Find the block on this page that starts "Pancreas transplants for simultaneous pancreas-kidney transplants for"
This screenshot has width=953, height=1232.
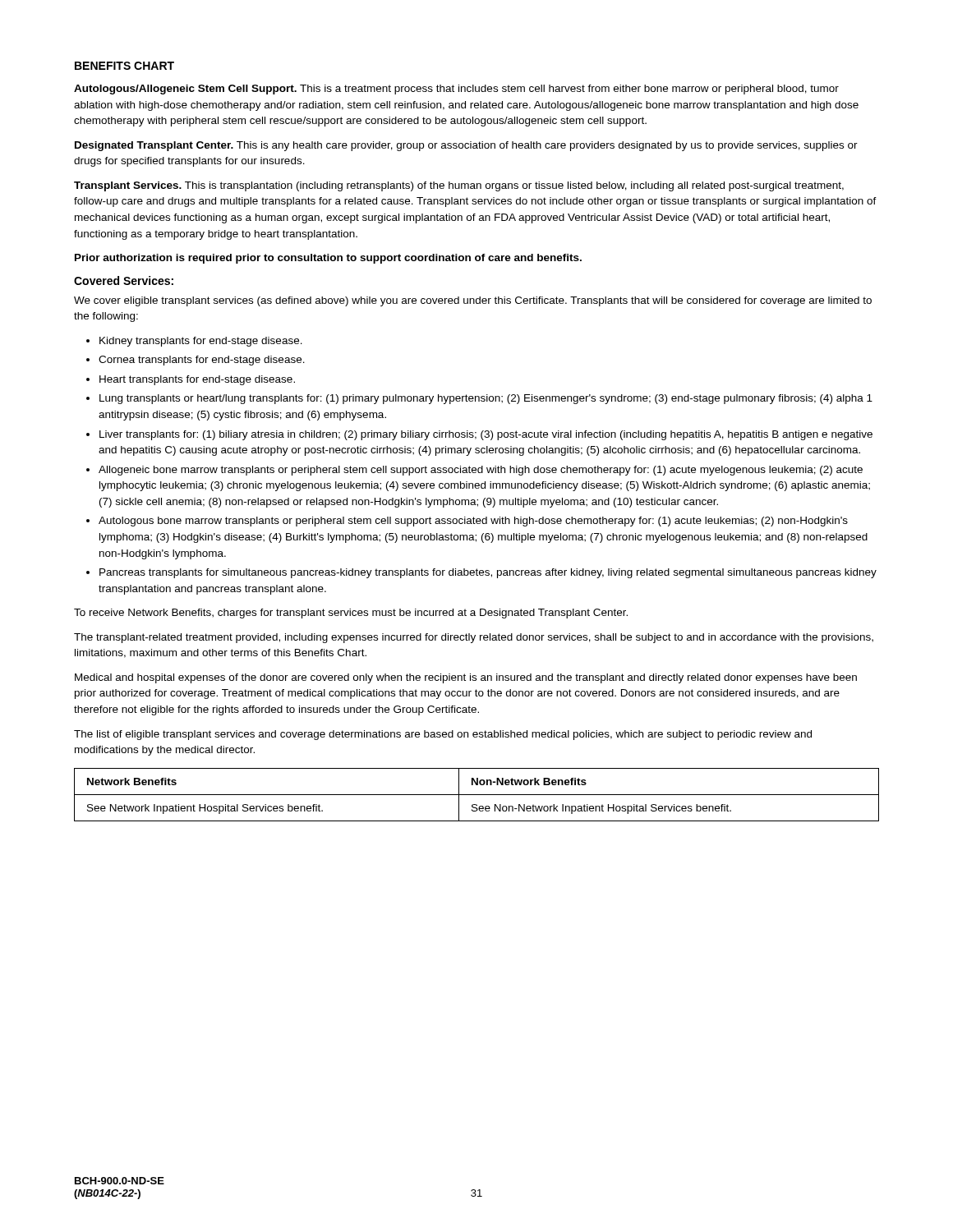click(x=487, y=580)
